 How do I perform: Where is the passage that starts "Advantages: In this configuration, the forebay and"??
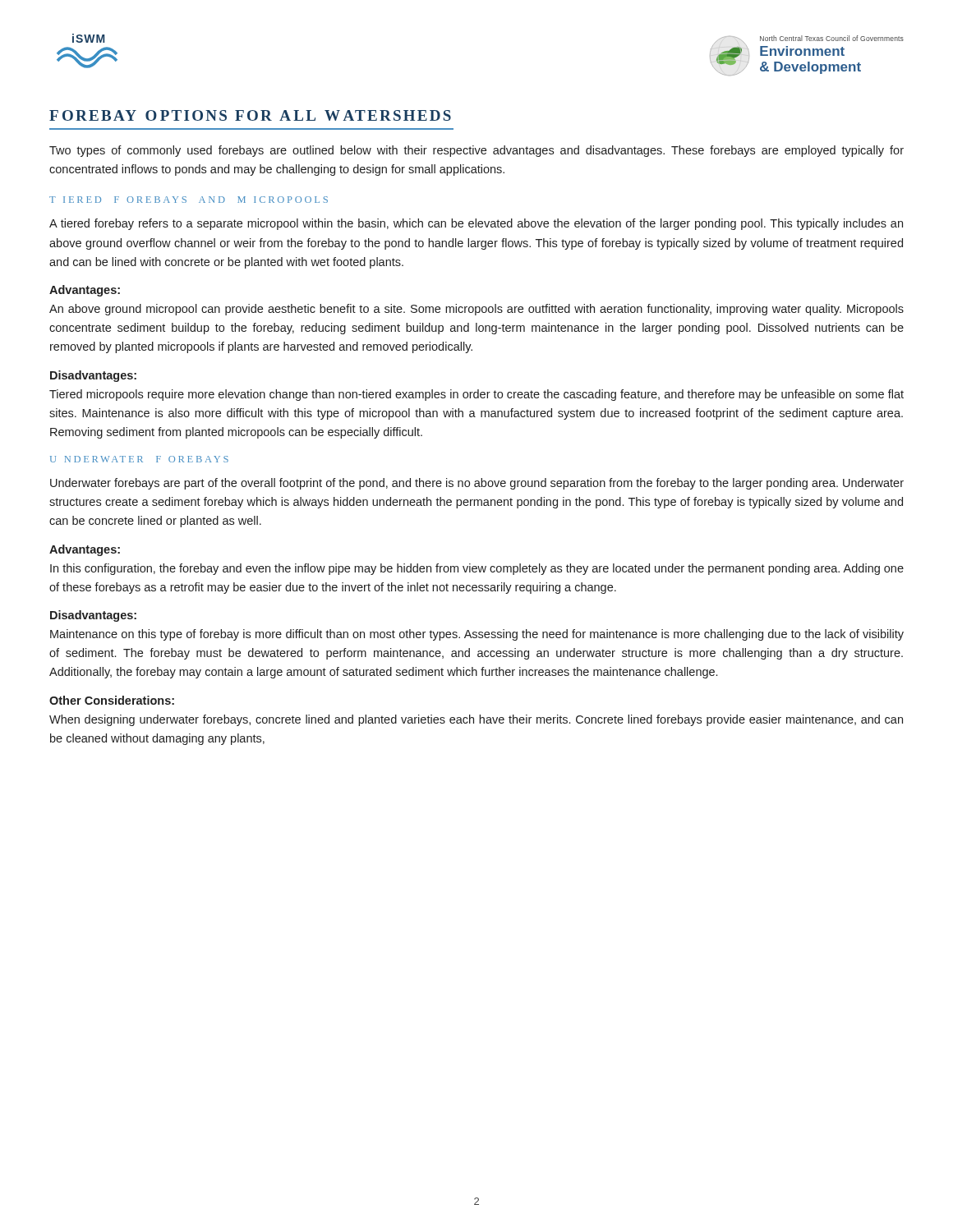pyautogui.click(x=476, y=570)
